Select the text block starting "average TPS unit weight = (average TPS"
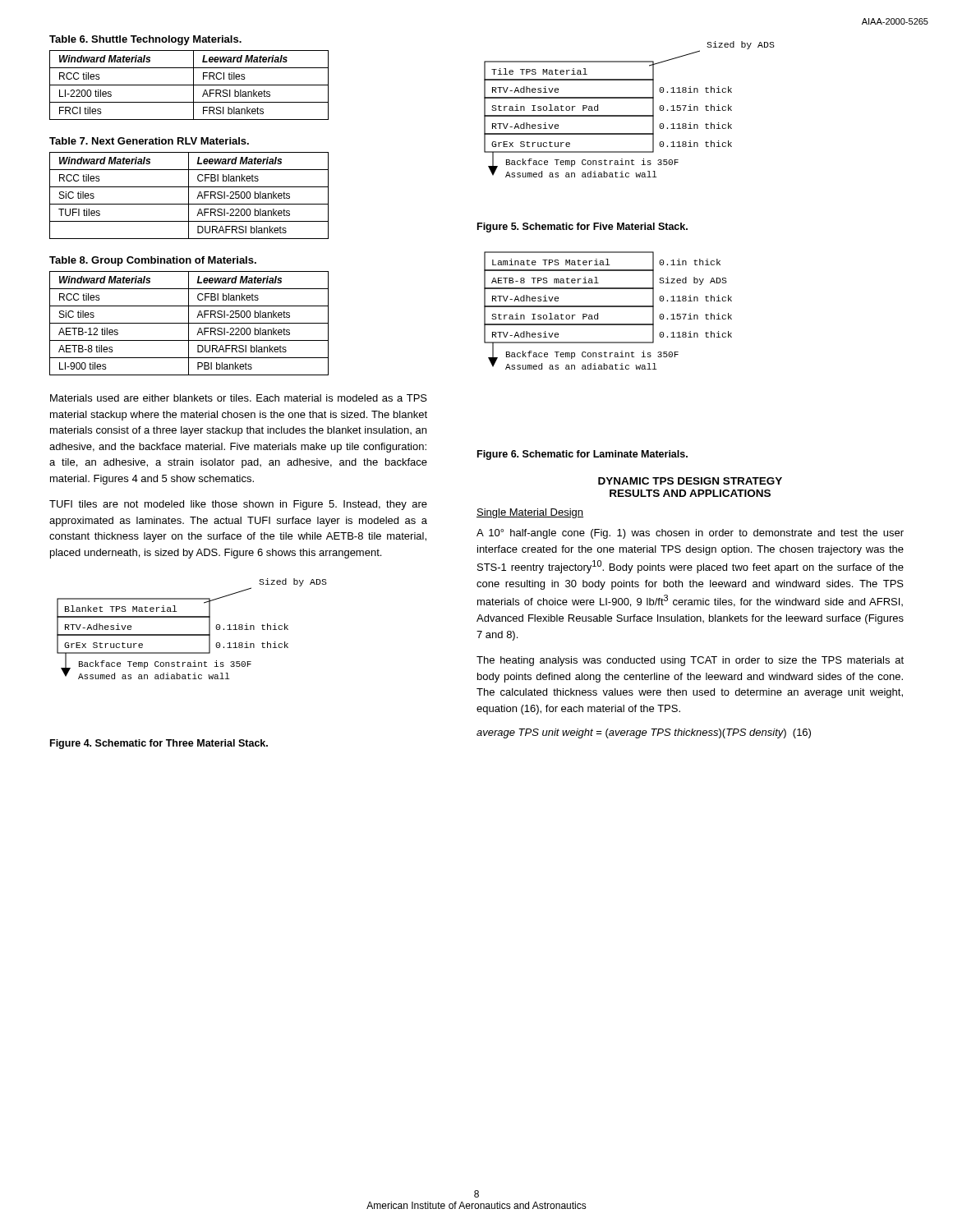Screen dimensions: 1232x953 coord(644,732)
